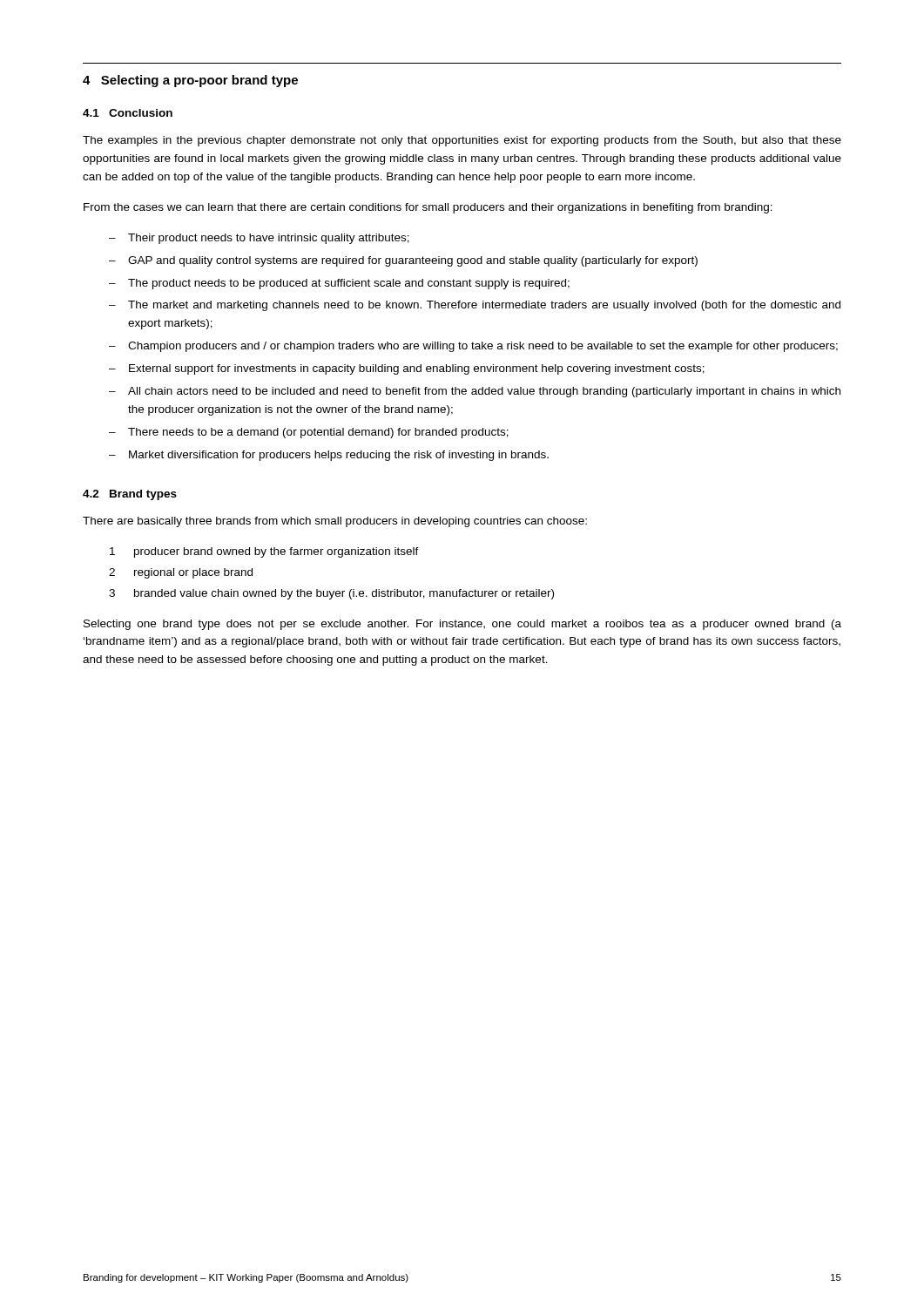The width and height of the screenshot is (924, 1307).
Task: Navigate to the element starting "– The product needs"
Action: tap(340, 283)
